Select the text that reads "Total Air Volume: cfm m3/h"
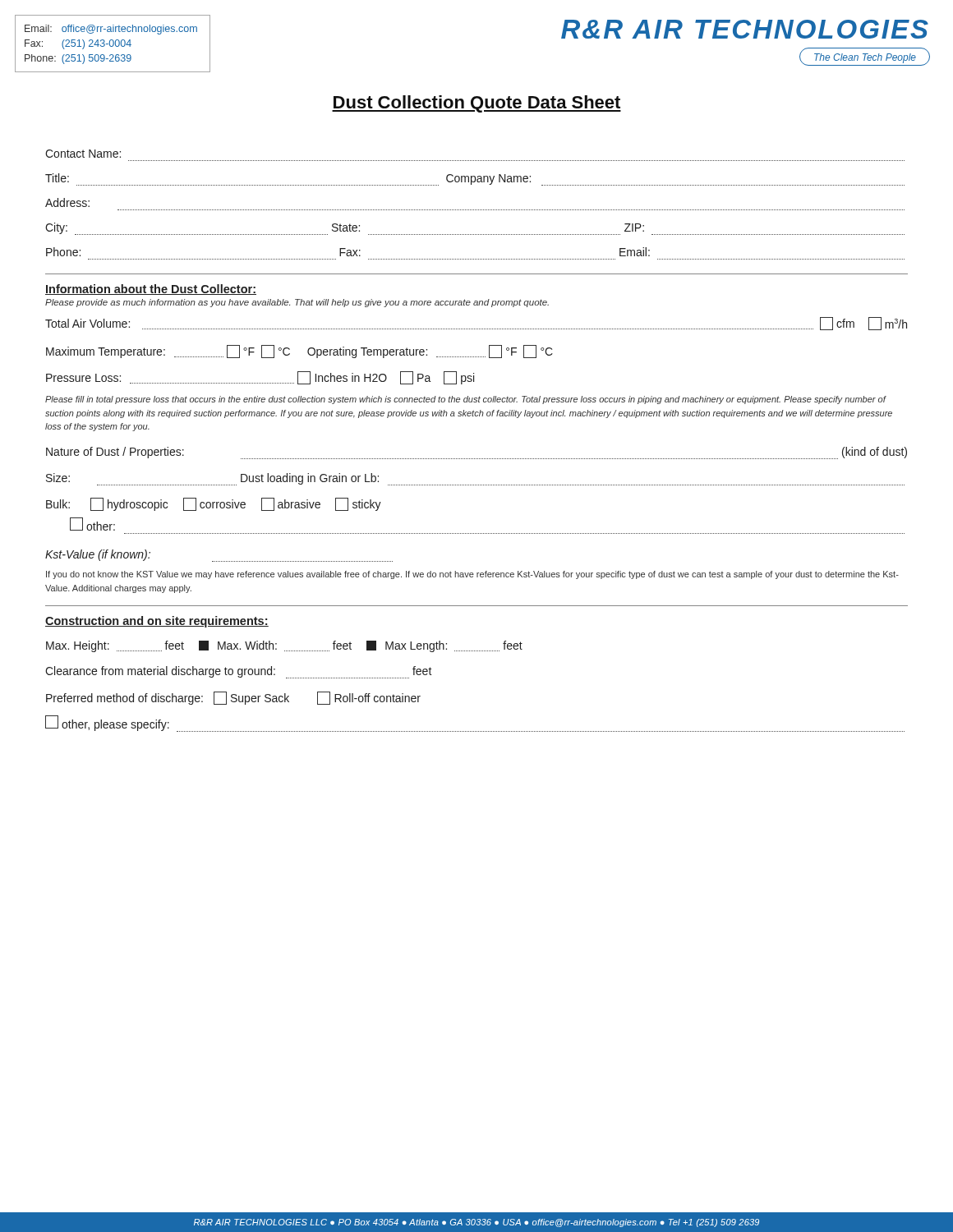This screenshot has height=1232, width=953. pyautogui.click(x=476, y=323)
